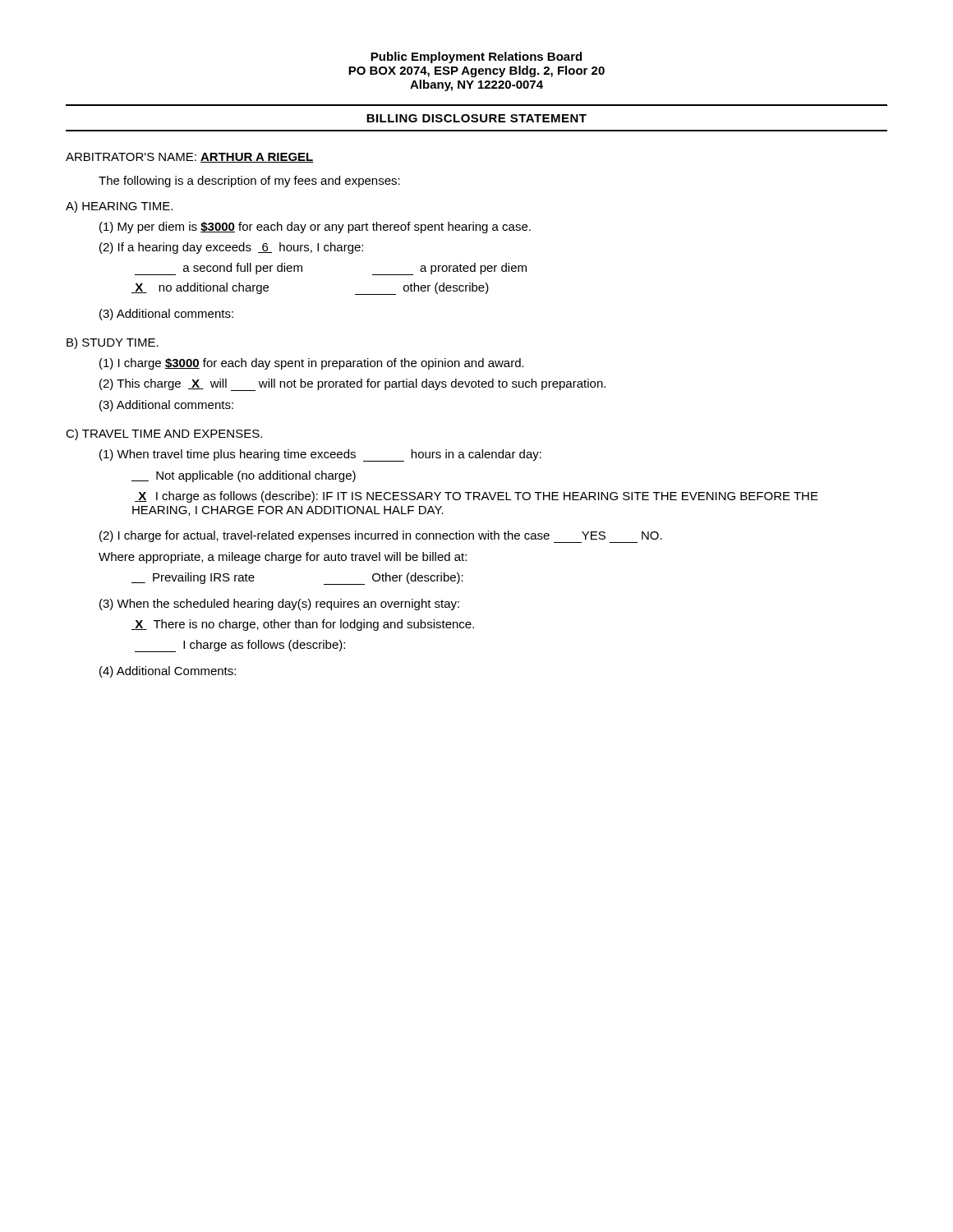The width and height of the screenshot is (953, 1232).
Task: Locate the list item that reads "(1) When travel time plus hearing time"
Action: tap(320, 454)
